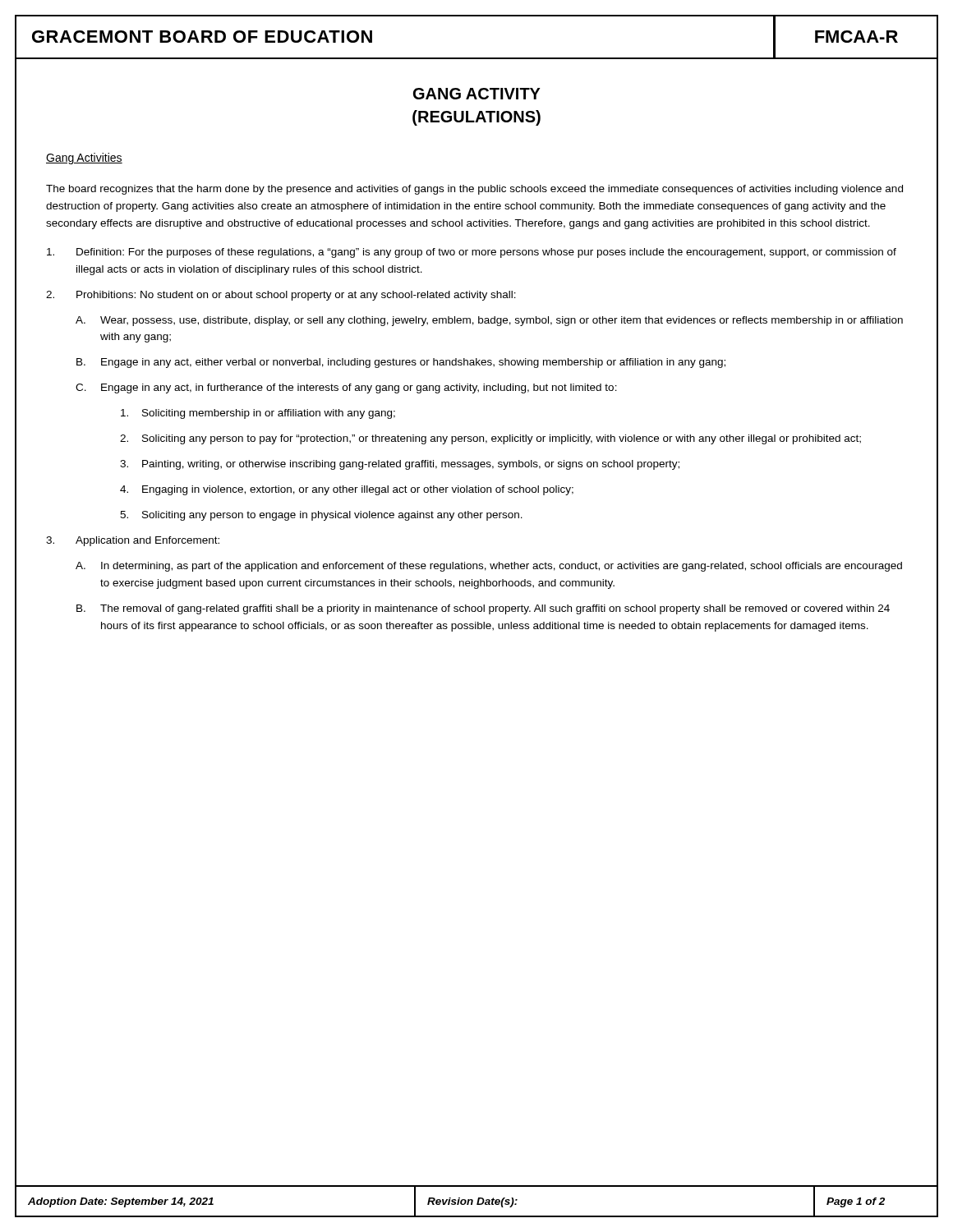
Task: Select the list item with the text "4. Engaging in violence, extortion, or"
Action: click(513, 490)
